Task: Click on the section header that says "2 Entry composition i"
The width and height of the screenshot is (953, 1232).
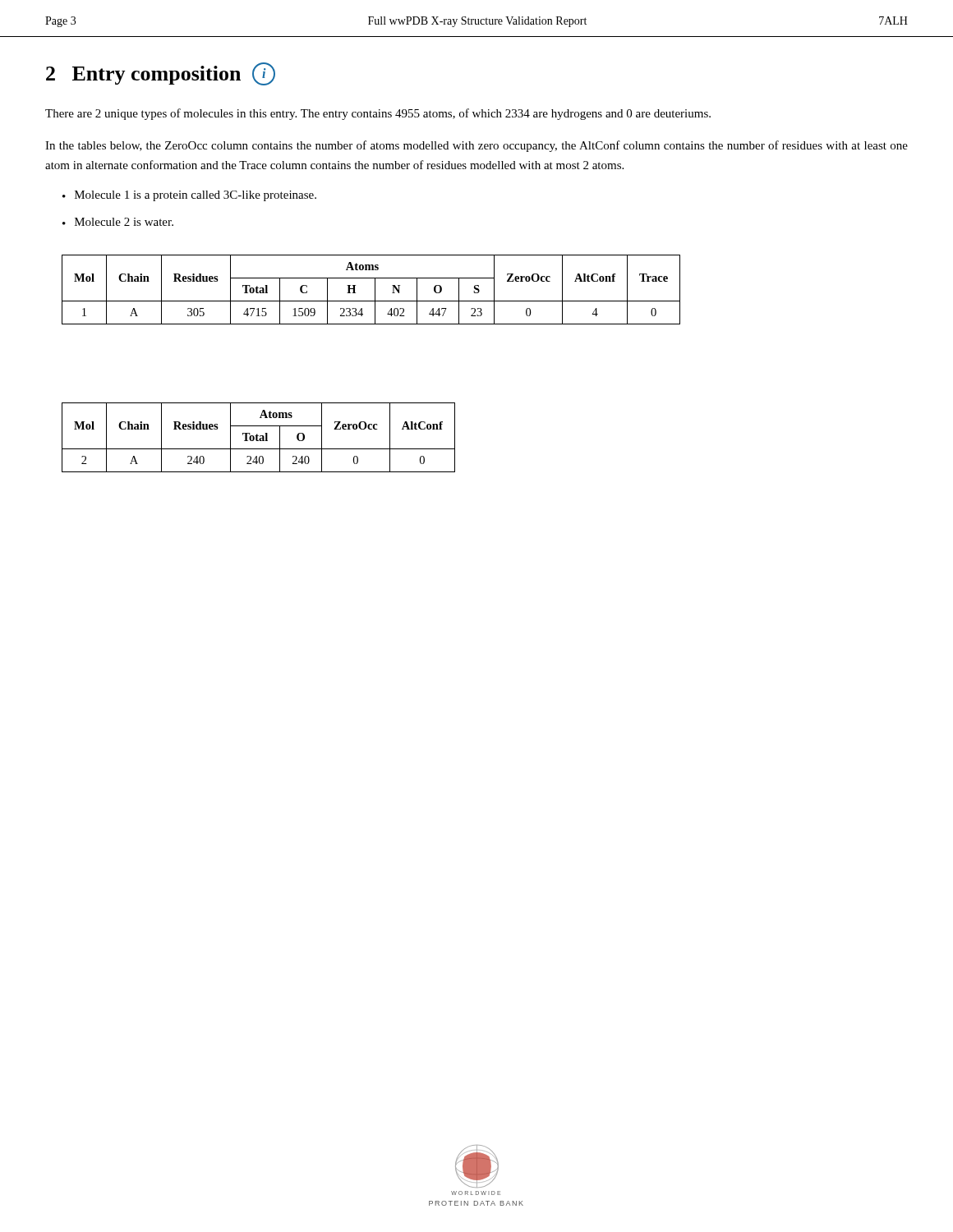Action: (x=160, y=74)
